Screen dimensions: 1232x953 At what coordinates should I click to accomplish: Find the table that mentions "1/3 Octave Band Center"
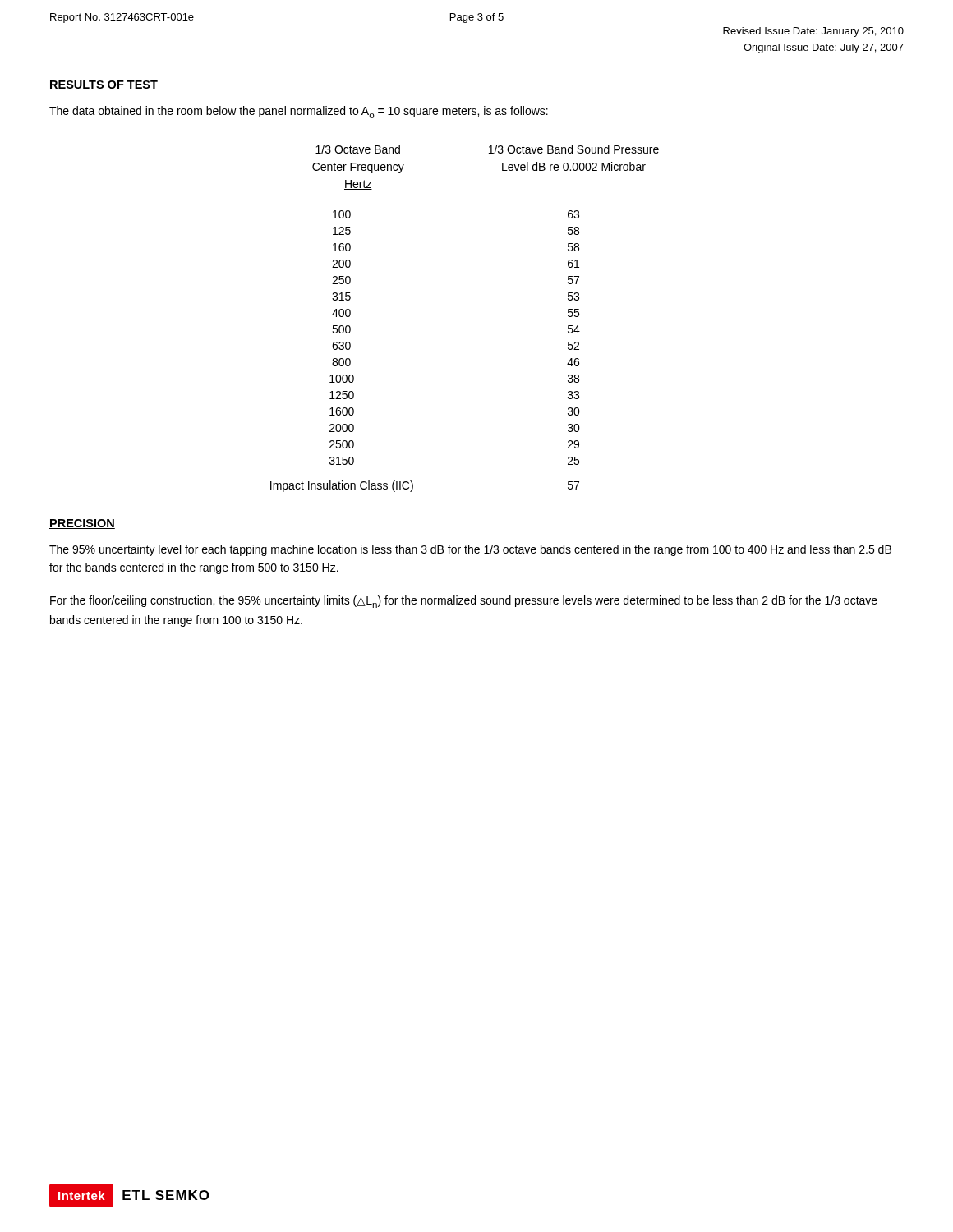[x=476, y=317]
